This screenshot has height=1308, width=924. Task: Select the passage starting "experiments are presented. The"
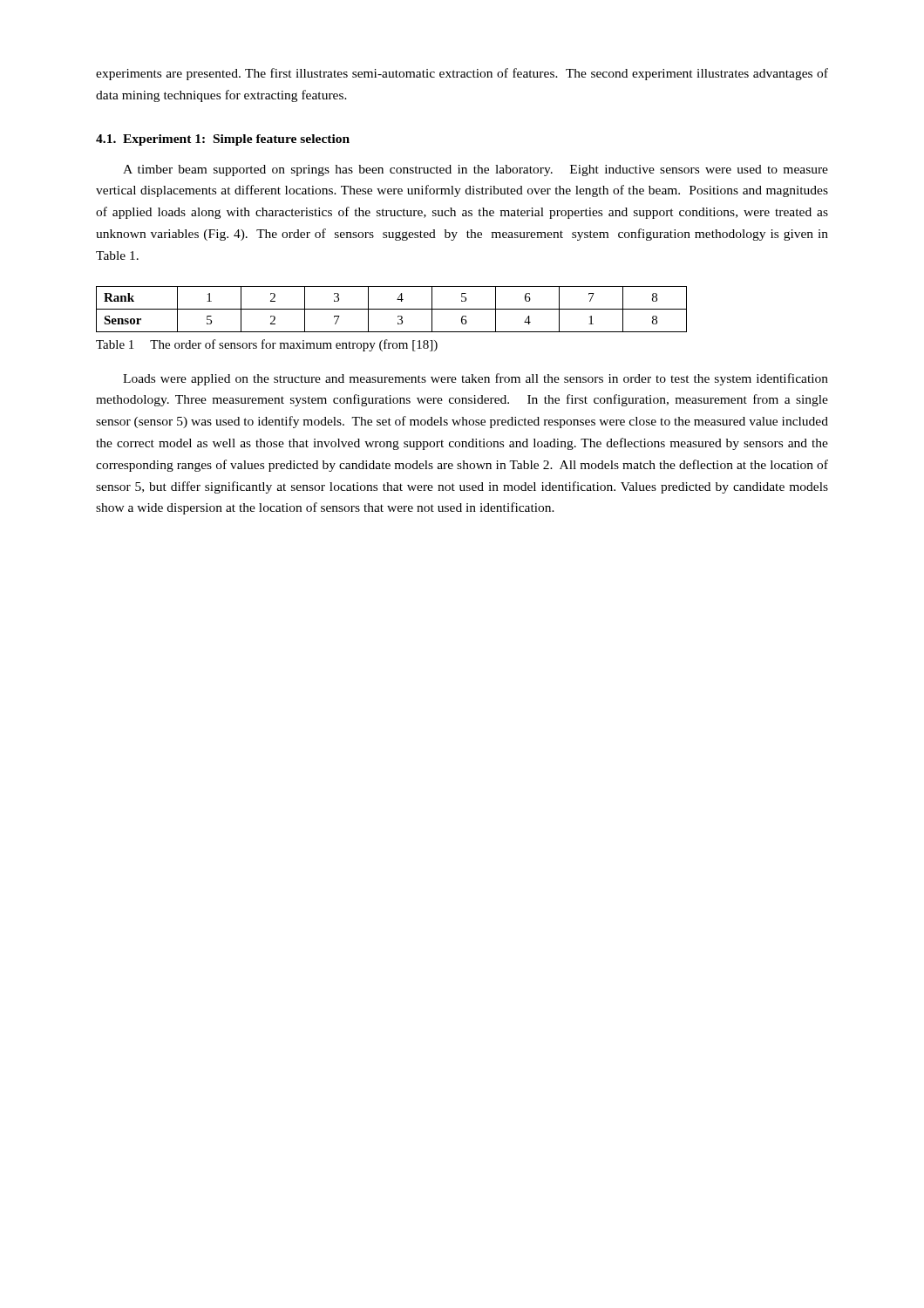coord(462,84)
